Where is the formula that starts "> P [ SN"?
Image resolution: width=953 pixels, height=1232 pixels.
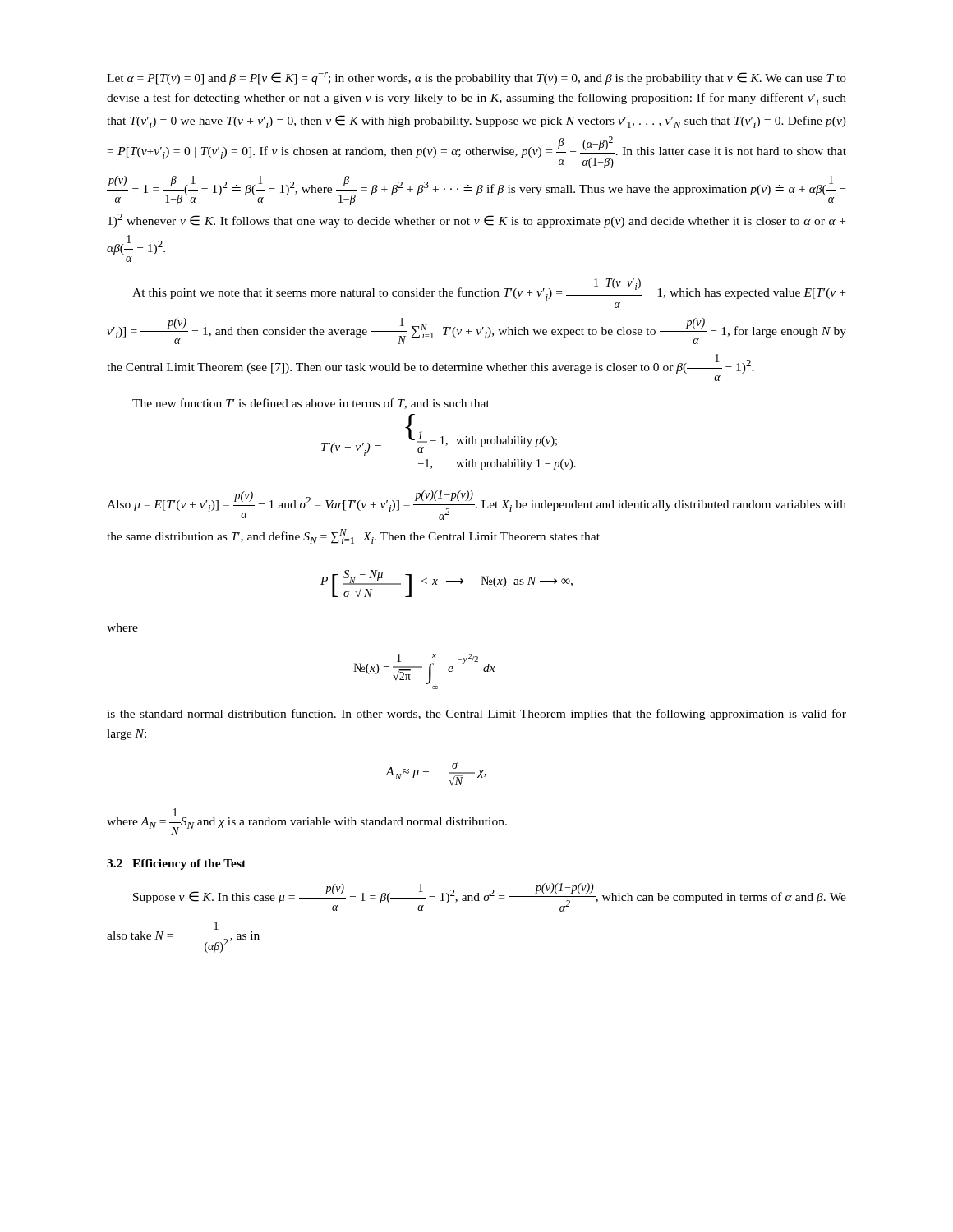click(x=476, y=582)
